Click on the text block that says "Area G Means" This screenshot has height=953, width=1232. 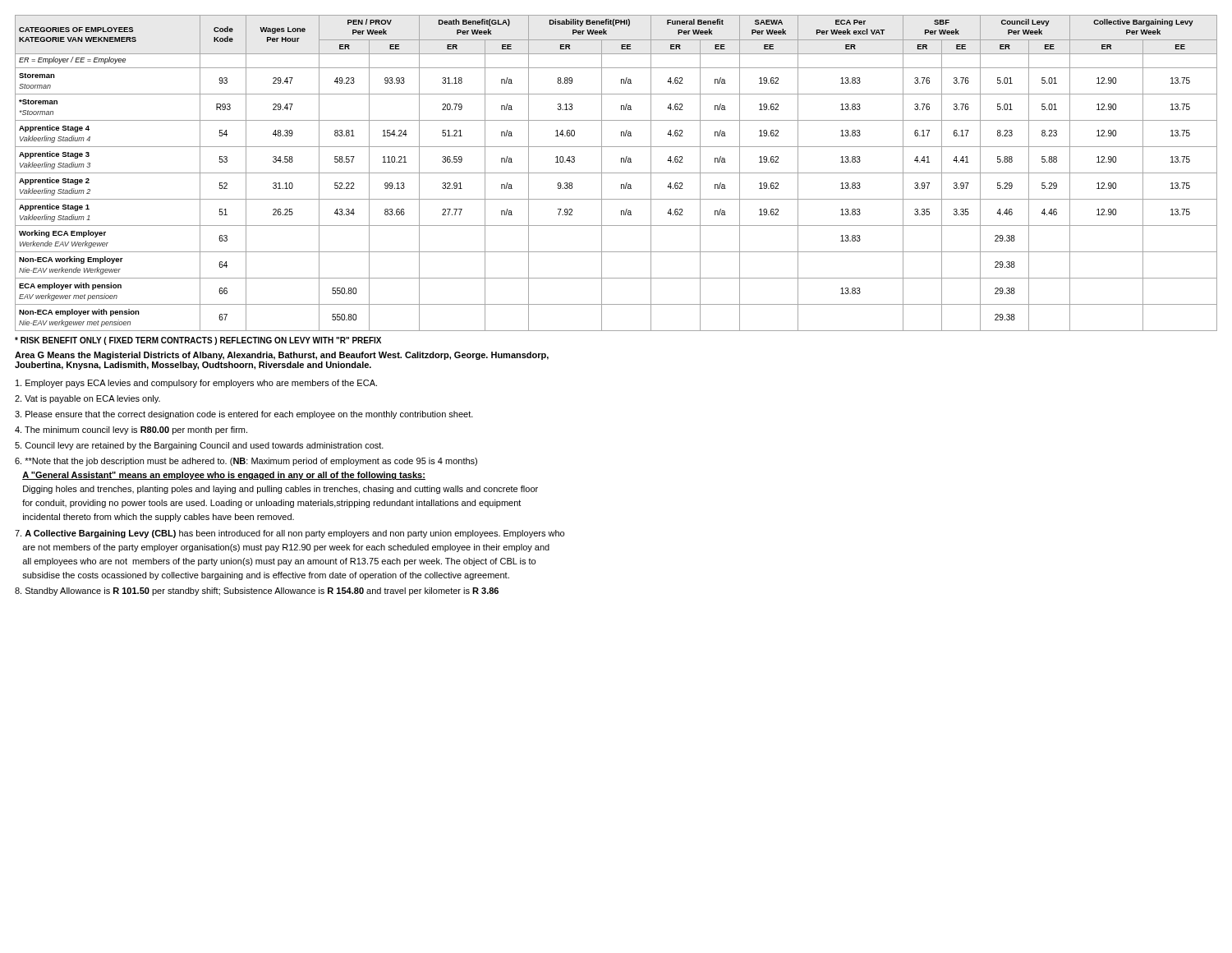pos(282,360)
